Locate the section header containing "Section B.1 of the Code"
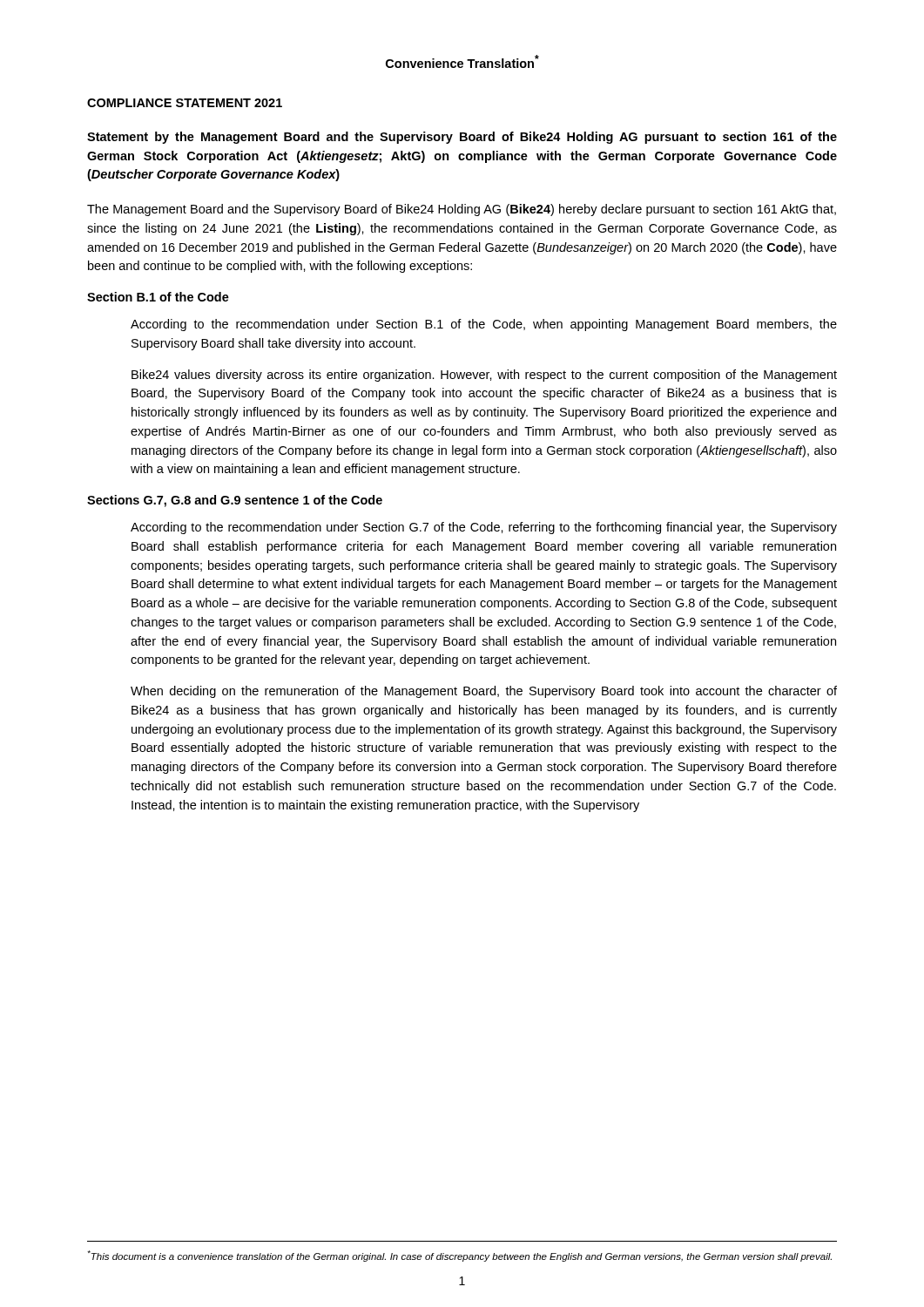The height and width of the screenshot is (1307, 924). tap(158, 297)
